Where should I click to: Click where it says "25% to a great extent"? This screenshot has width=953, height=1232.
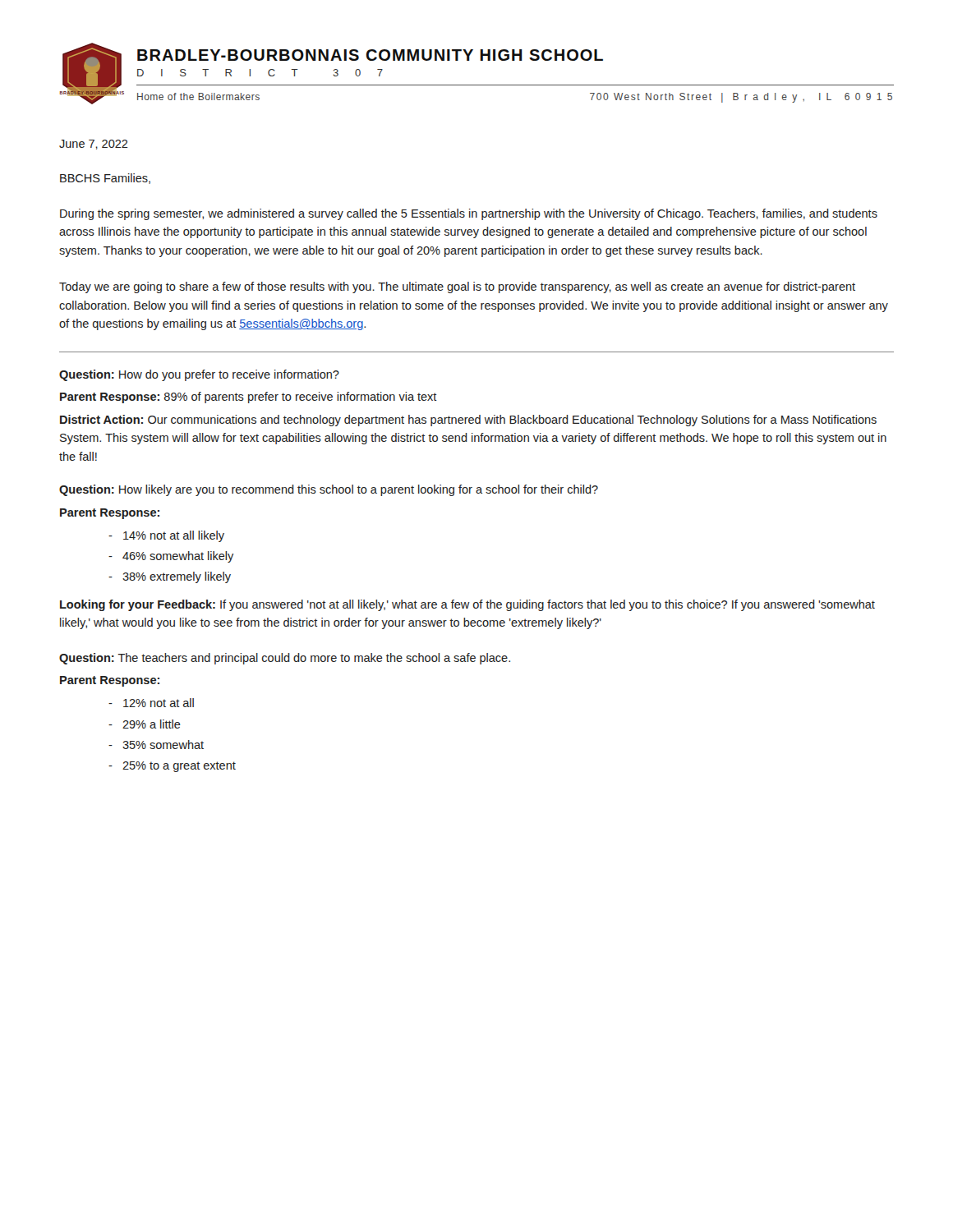[172, 766]
